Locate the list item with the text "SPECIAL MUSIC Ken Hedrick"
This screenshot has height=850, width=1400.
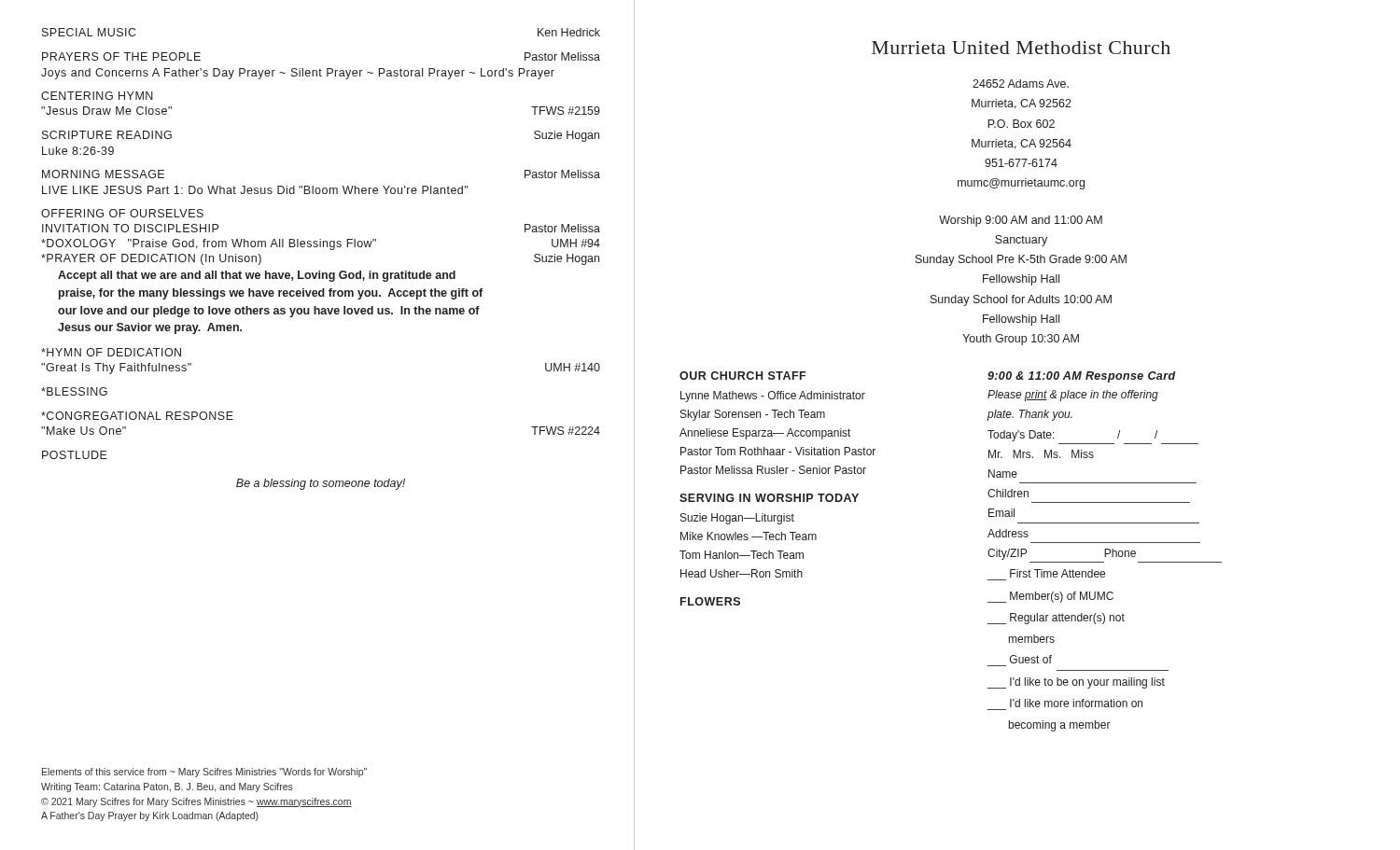88,32
